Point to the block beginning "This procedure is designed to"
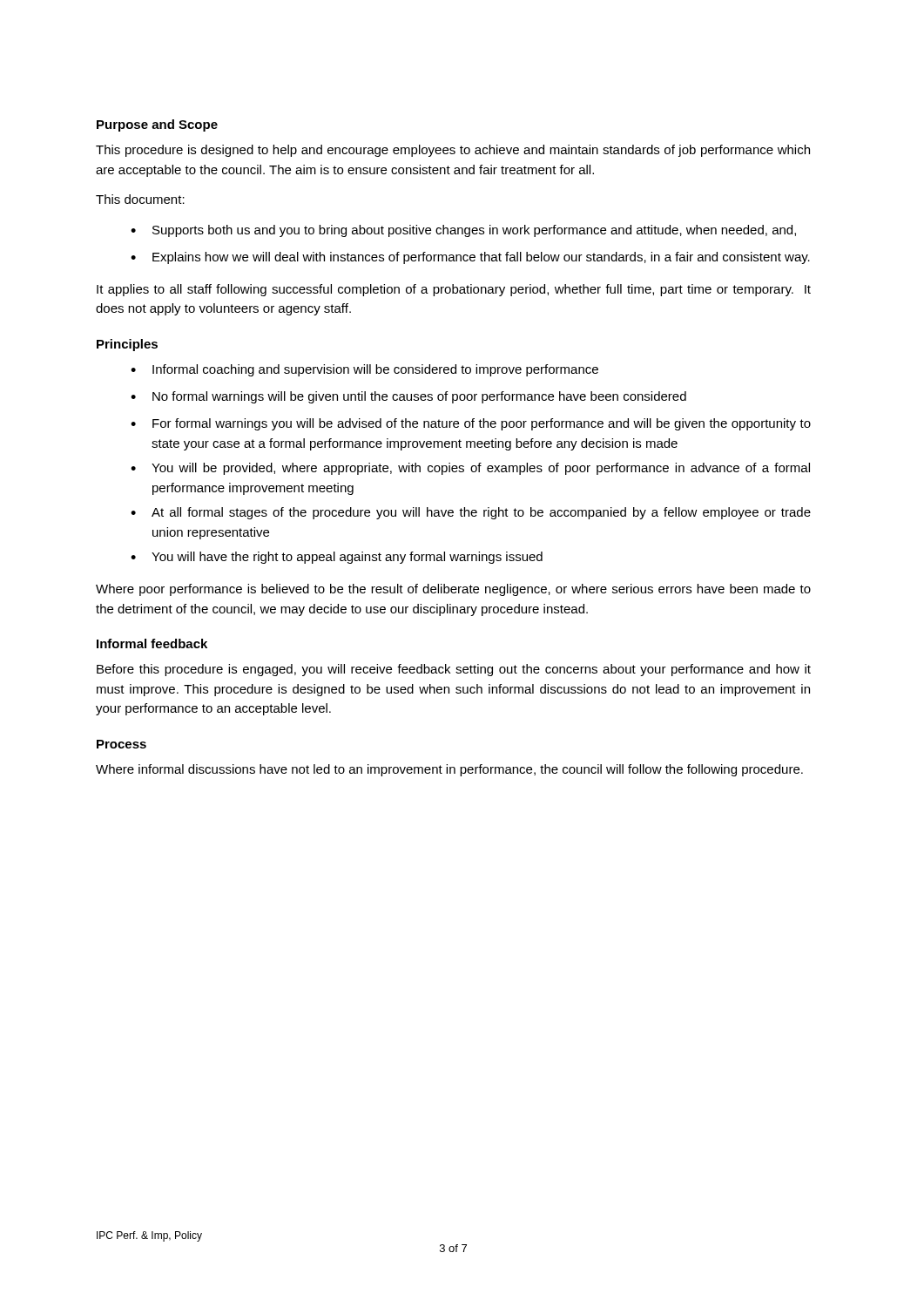Screen dimensions: 1307x924 click(x=453, y=159)
